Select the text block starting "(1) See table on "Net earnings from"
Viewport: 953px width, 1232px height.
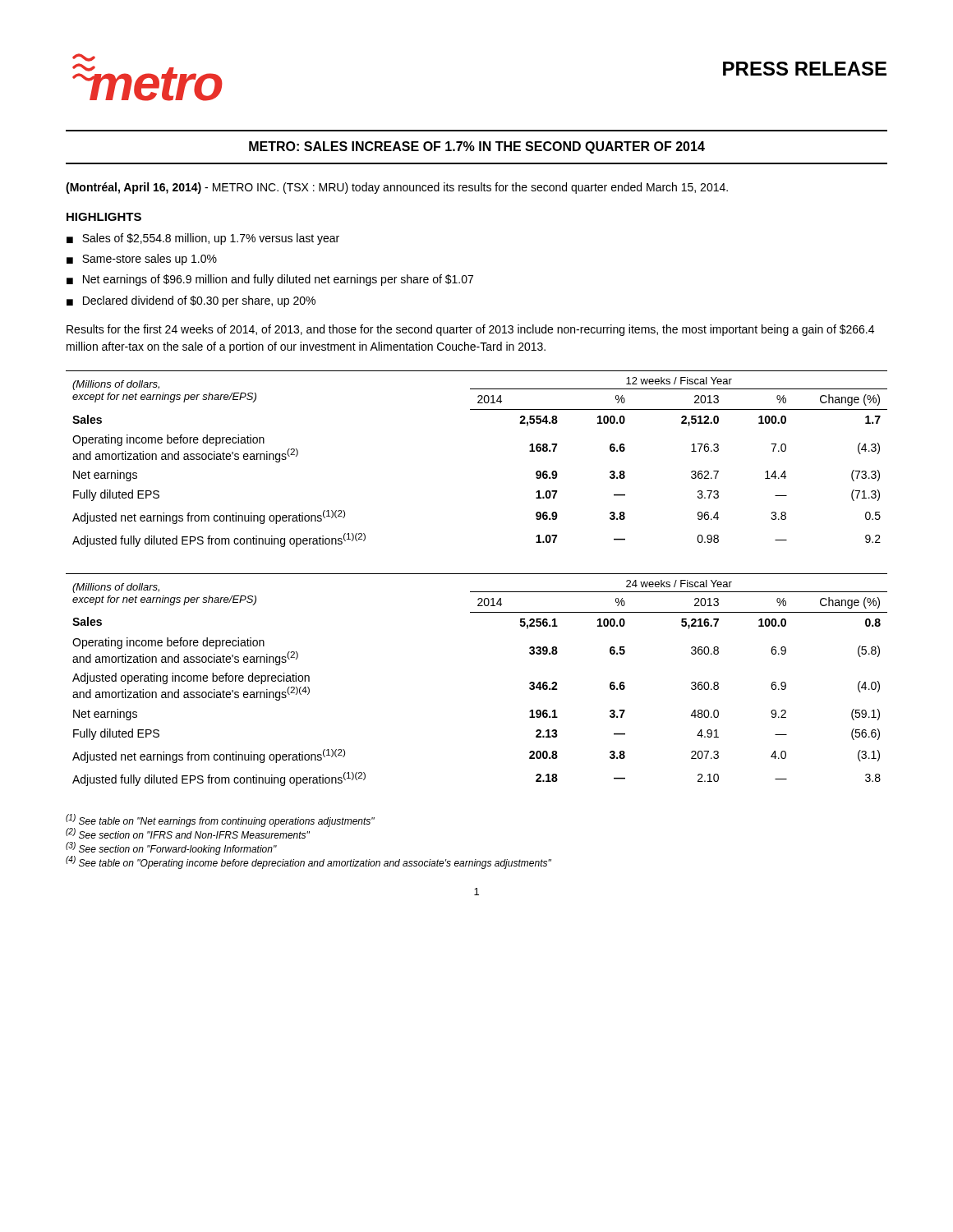click(x=220, y=820)
